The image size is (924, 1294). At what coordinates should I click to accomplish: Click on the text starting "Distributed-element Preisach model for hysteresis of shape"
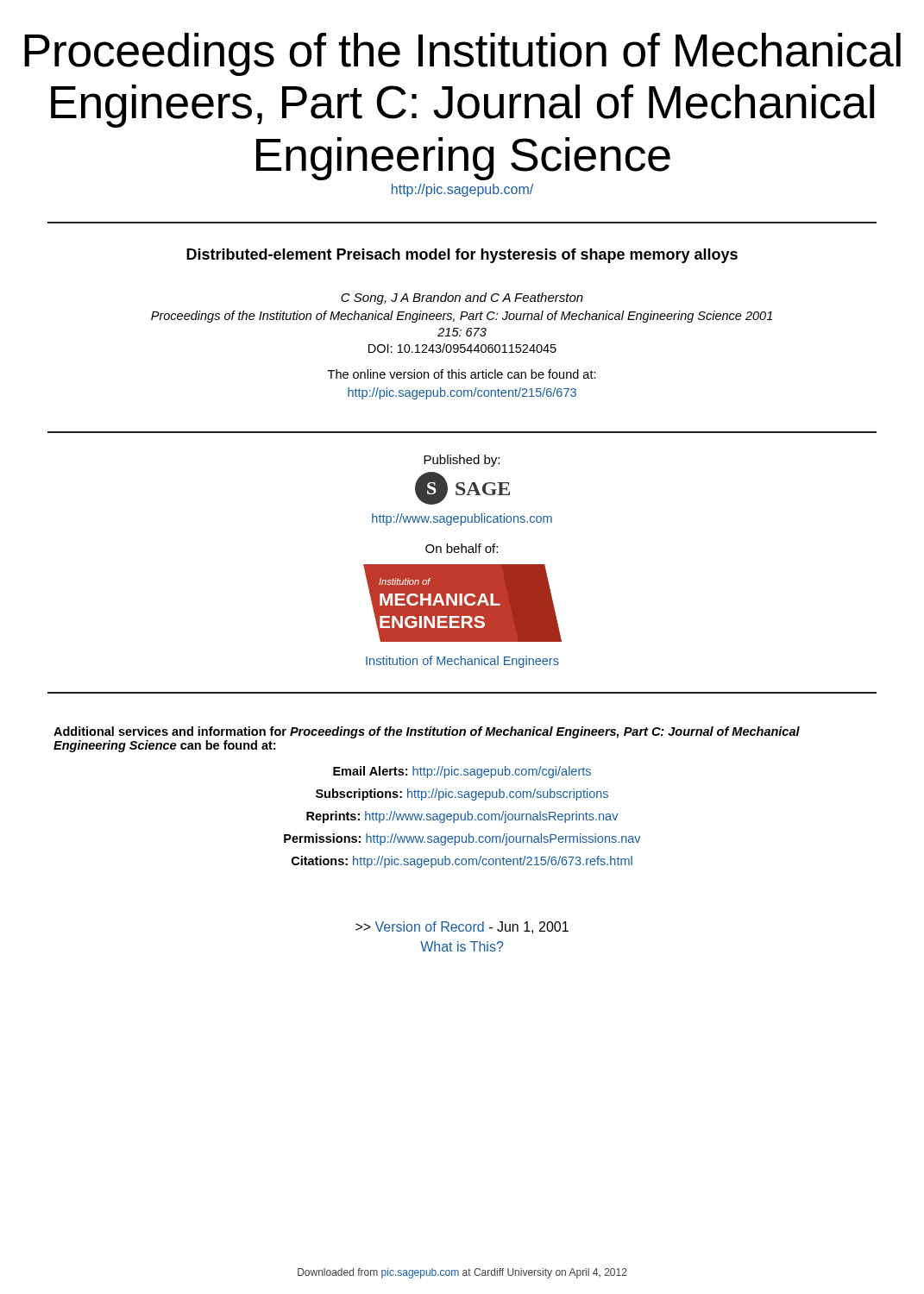click(x=462, y=255)
